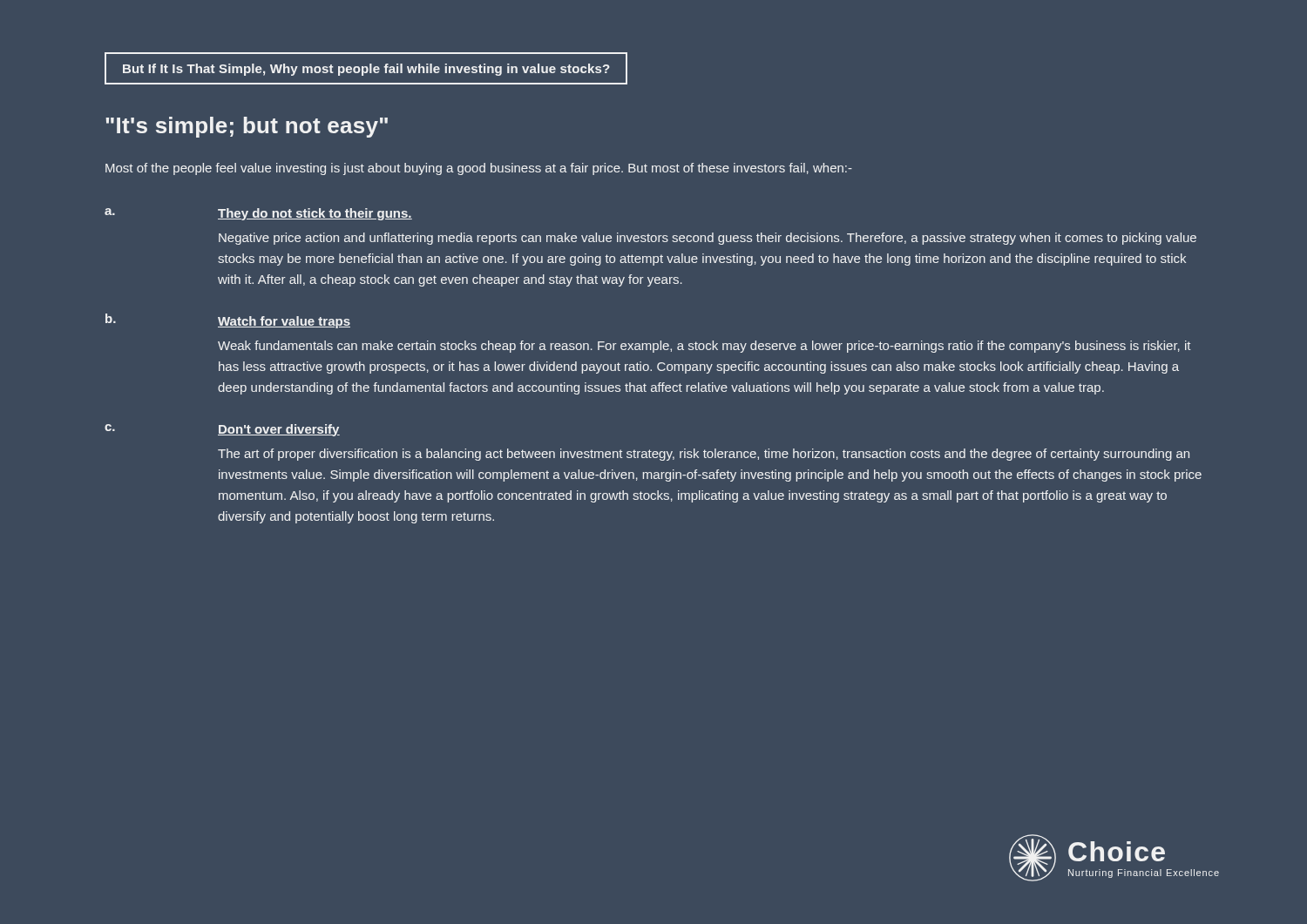Image resolution: width=1307 pixels, height=924 pixels.
Task: Locate the section header with the text "But If It Is That Simple,"
Action: (x=366, y=68)
